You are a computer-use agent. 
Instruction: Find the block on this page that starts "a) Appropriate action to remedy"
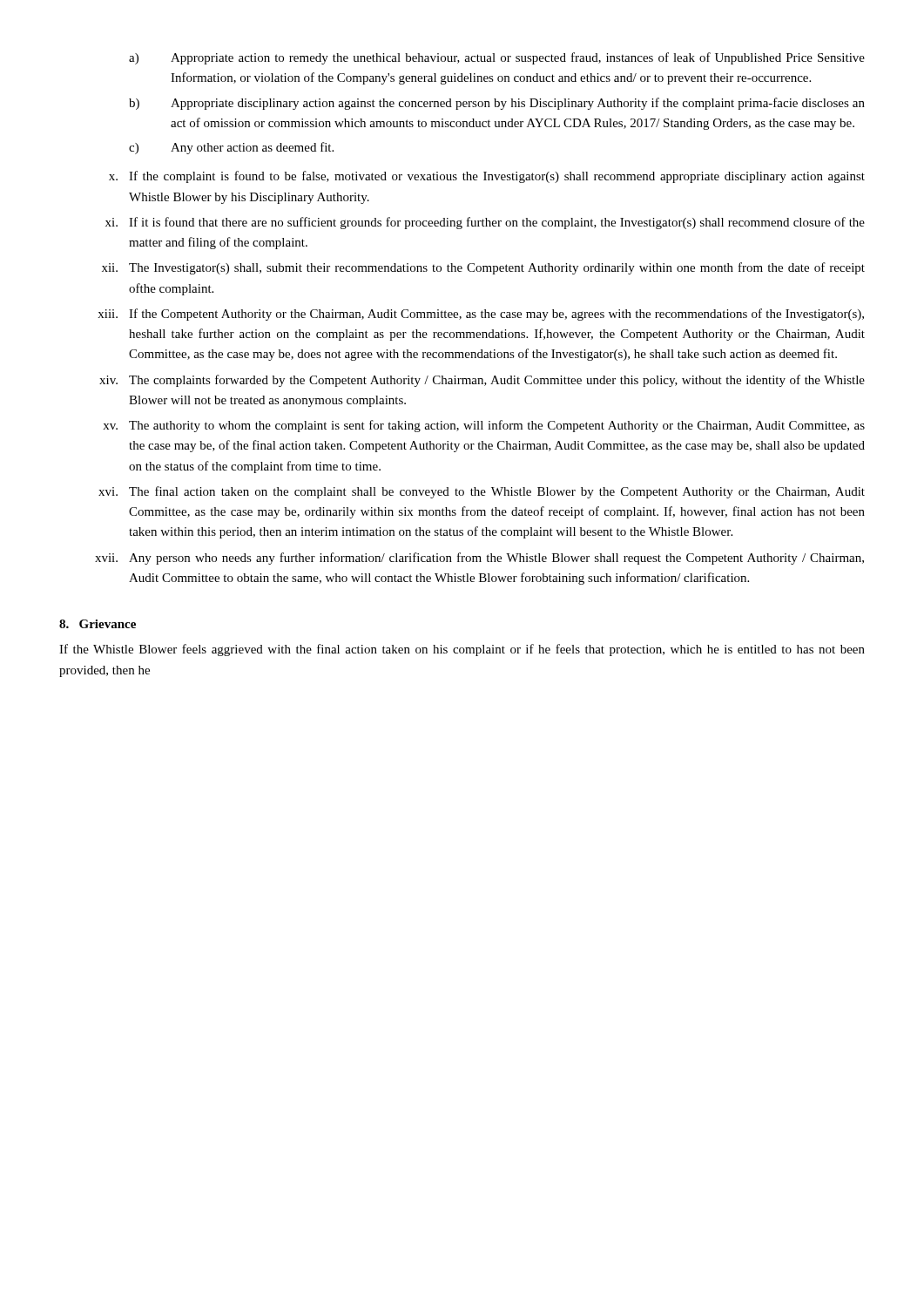(497, 68)
